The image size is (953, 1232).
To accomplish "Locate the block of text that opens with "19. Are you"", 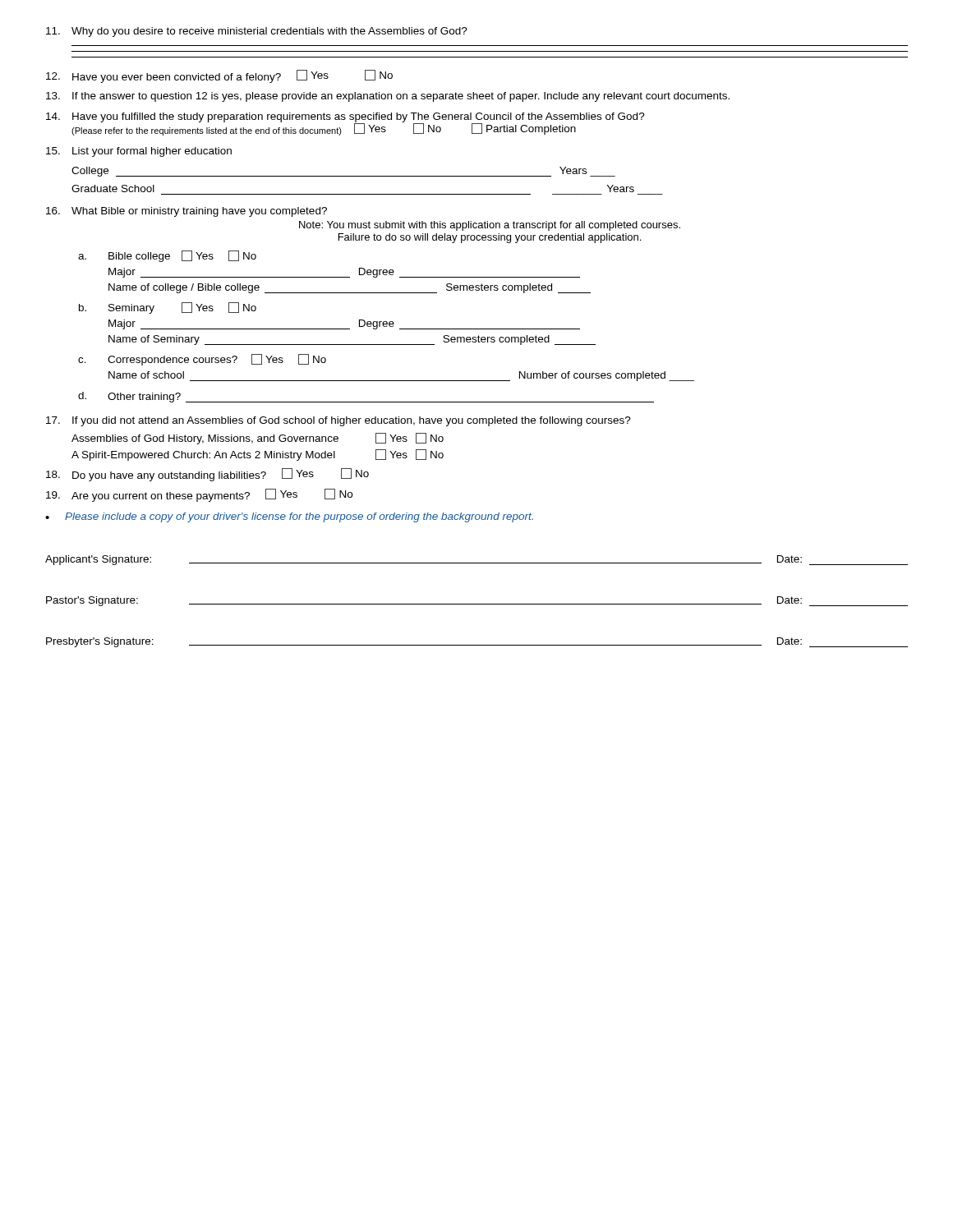I will 199,495.
